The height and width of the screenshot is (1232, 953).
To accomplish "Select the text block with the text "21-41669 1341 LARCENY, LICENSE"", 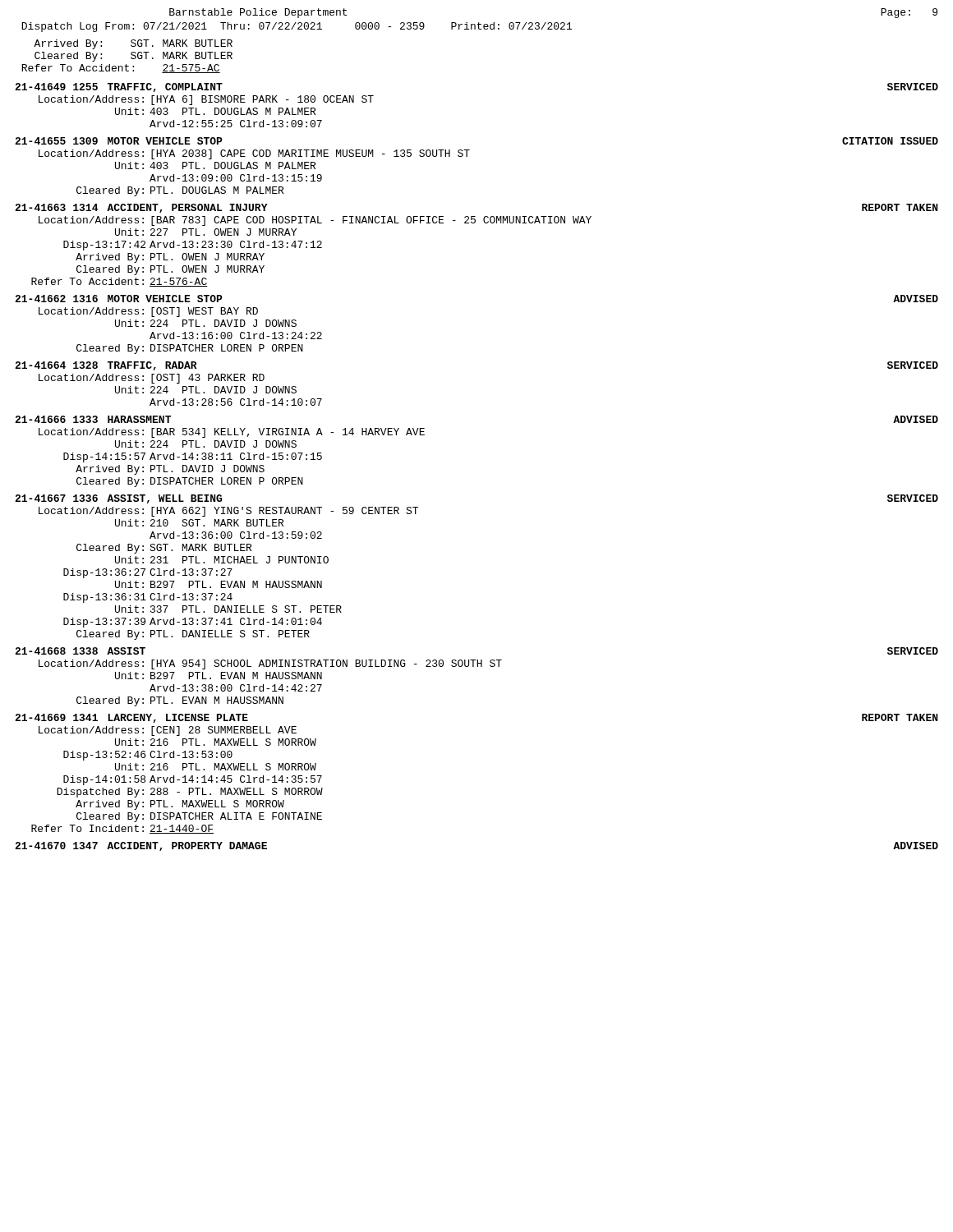I will 56,717.
